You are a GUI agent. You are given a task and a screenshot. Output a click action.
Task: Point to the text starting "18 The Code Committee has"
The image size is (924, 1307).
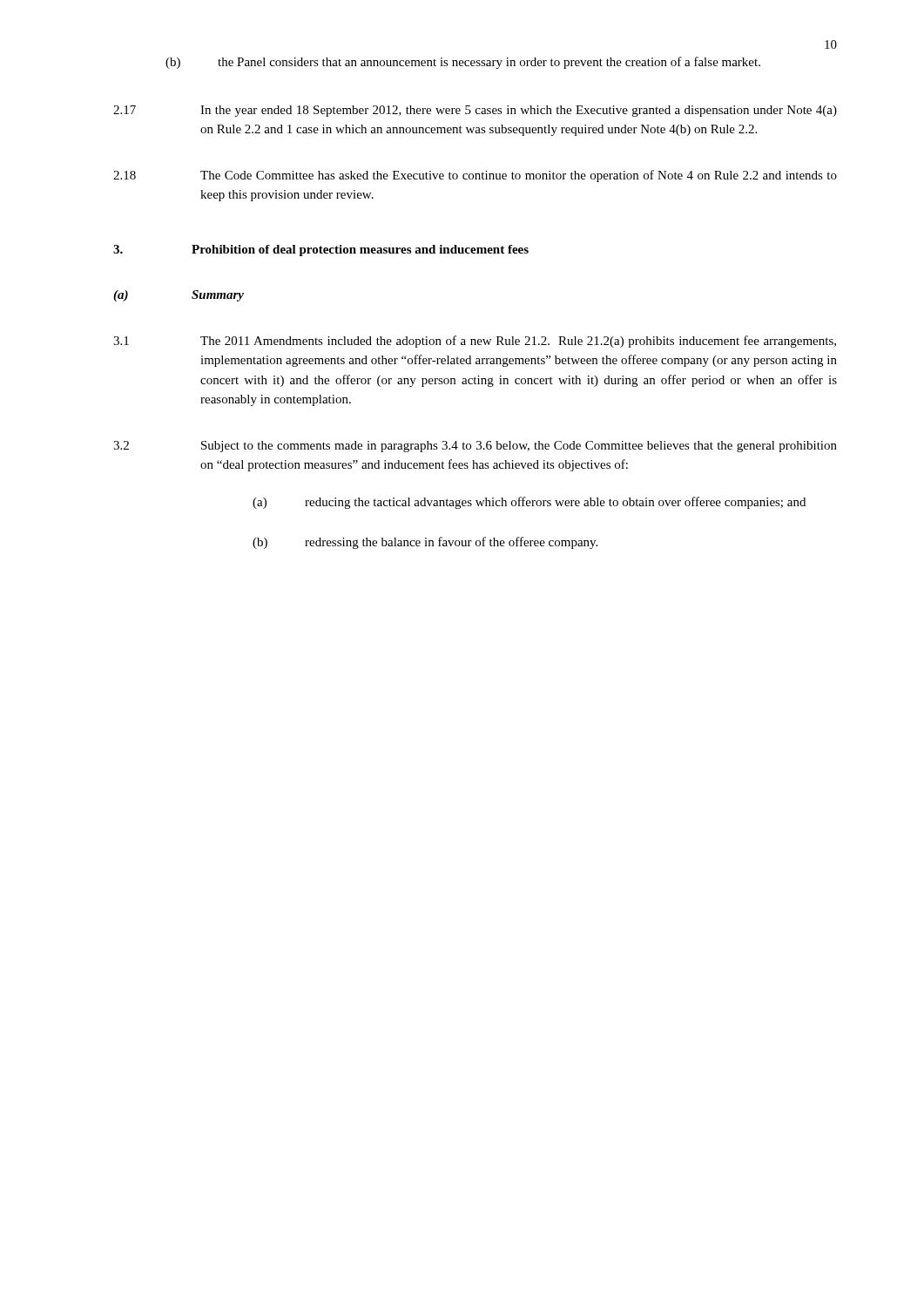(475, 185)
